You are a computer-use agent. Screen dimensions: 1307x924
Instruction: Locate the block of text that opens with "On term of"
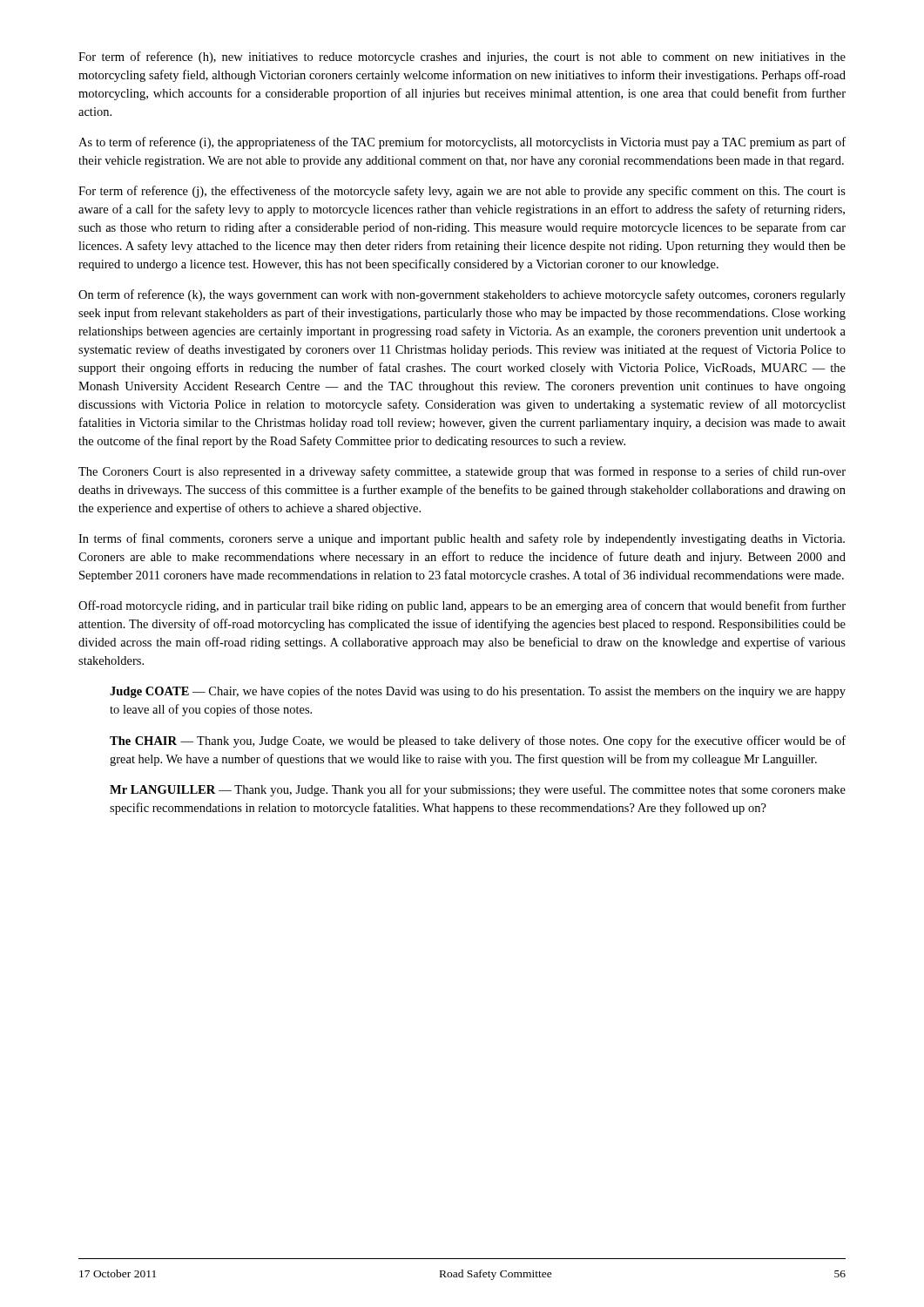[x=462, y=368]
